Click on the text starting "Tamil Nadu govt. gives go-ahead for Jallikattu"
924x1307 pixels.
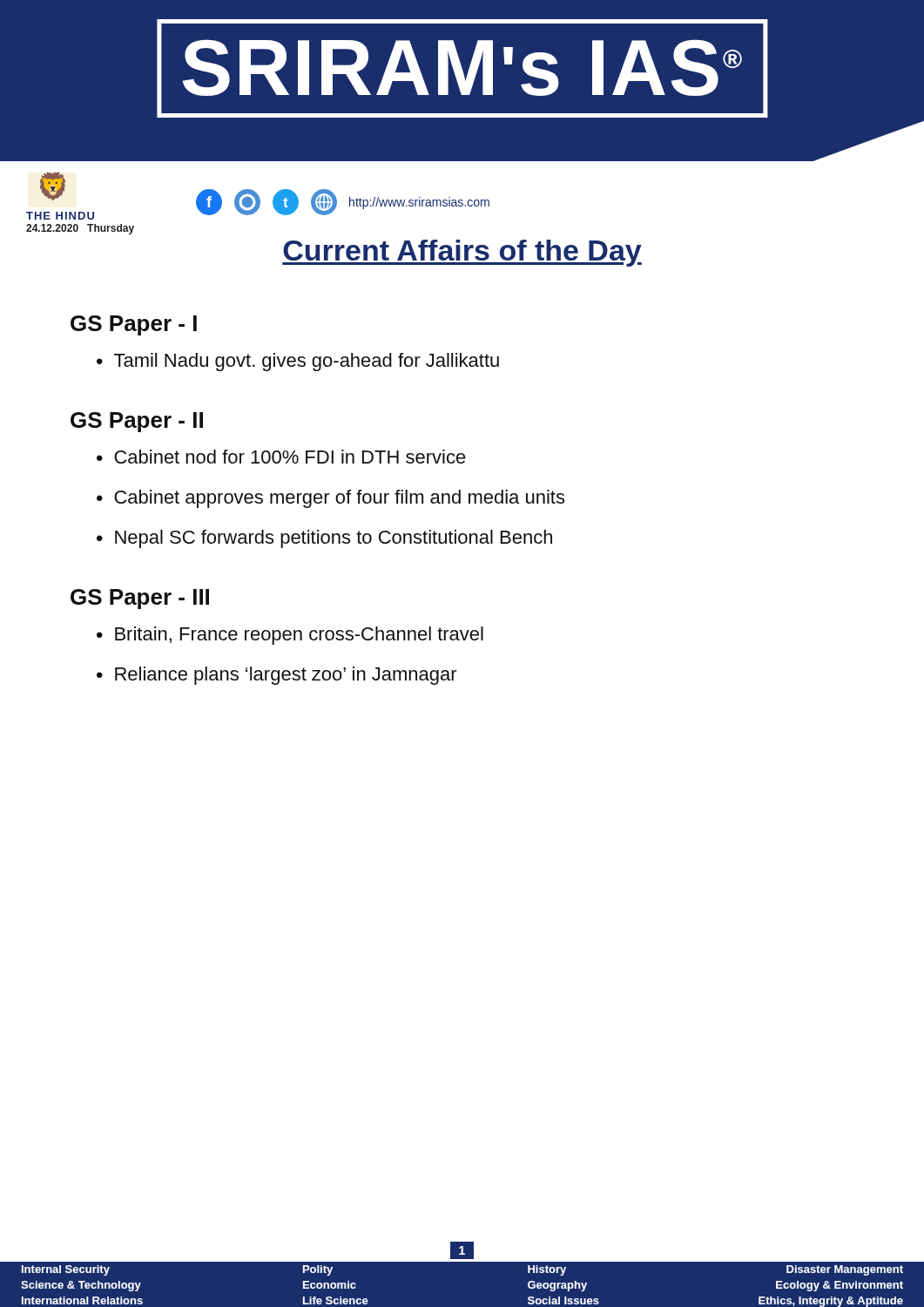(307, 360)
